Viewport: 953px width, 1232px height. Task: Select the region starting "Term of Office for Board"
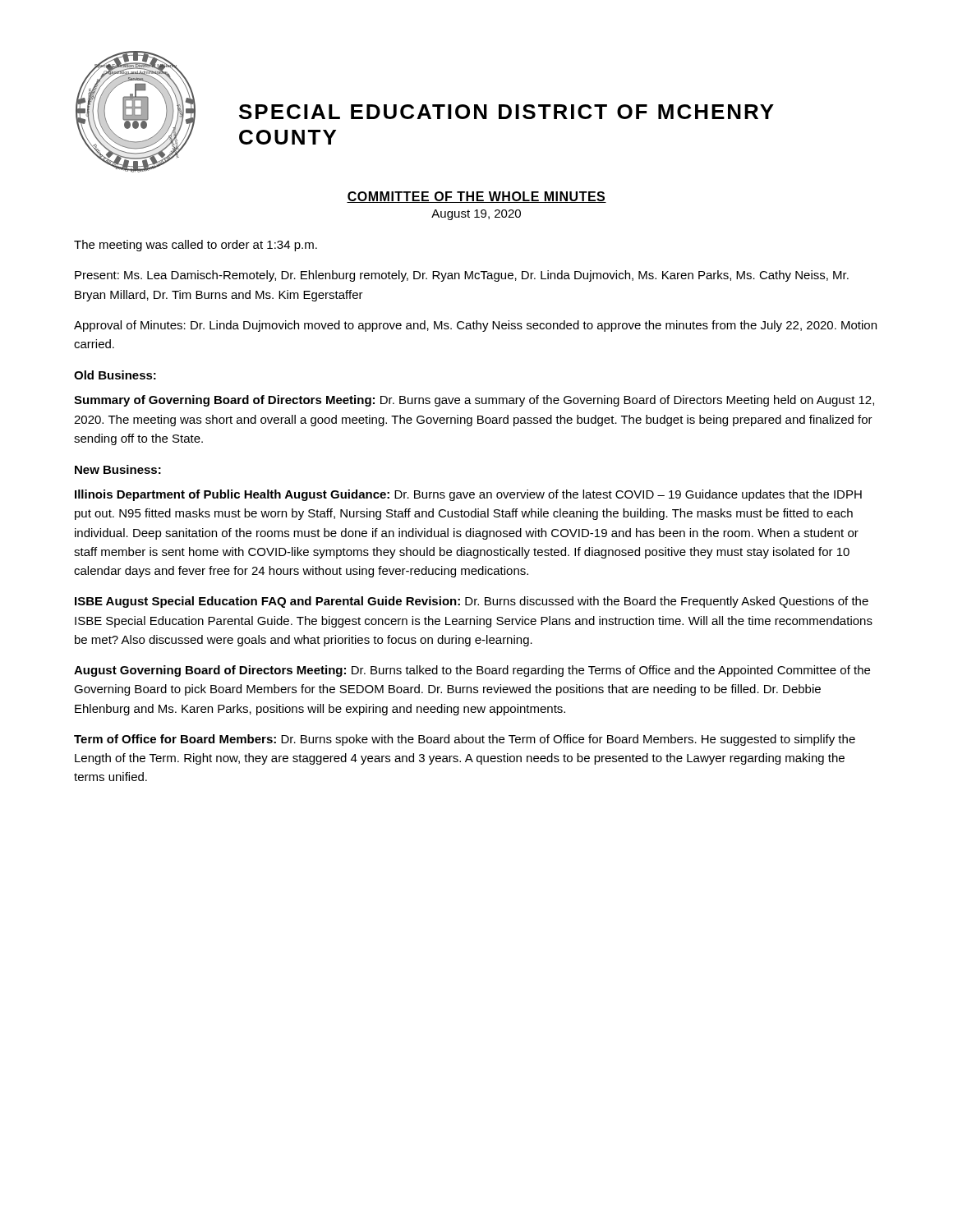click(465, 758)
